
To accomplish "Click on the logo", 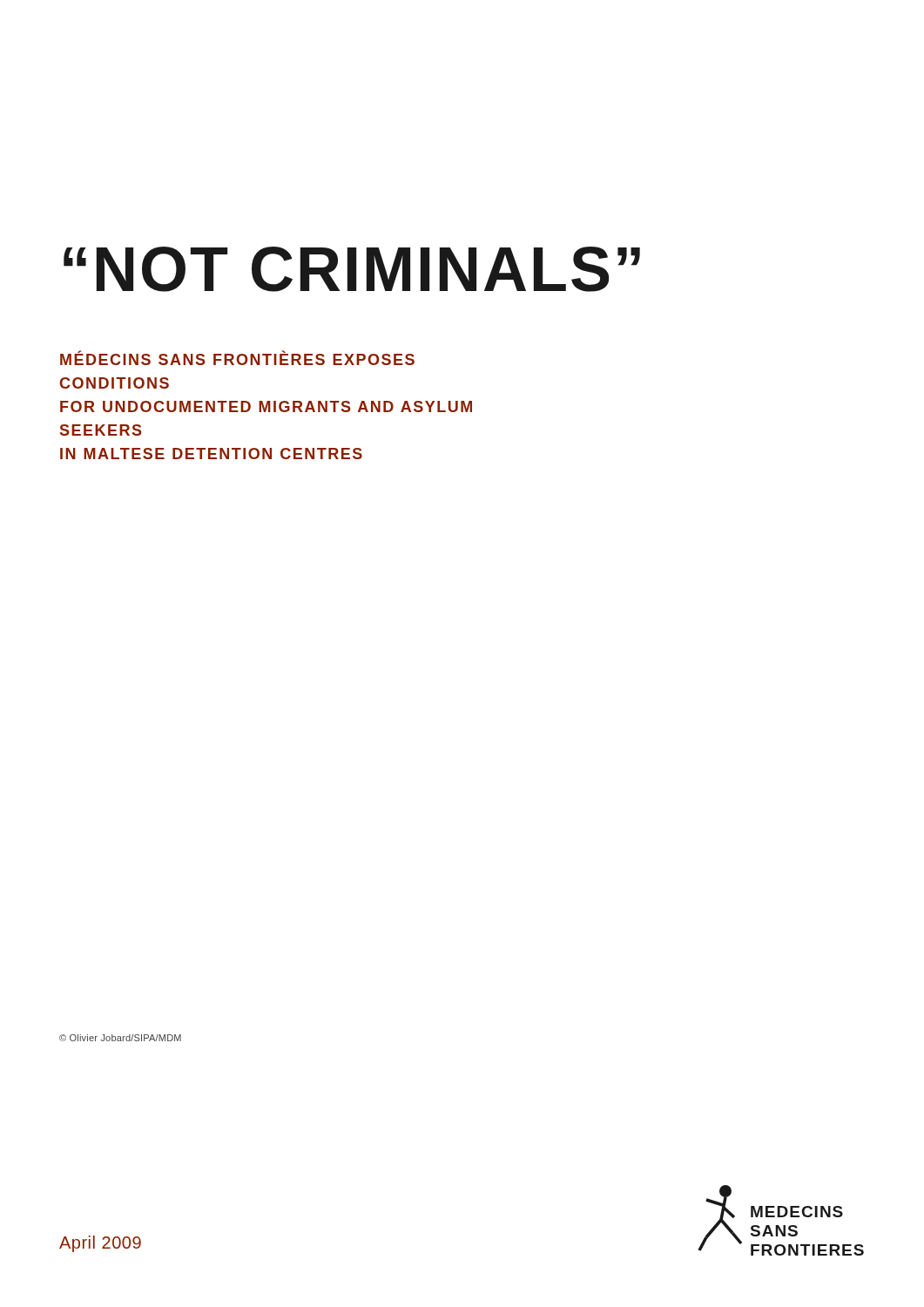I will (769, 1220).
